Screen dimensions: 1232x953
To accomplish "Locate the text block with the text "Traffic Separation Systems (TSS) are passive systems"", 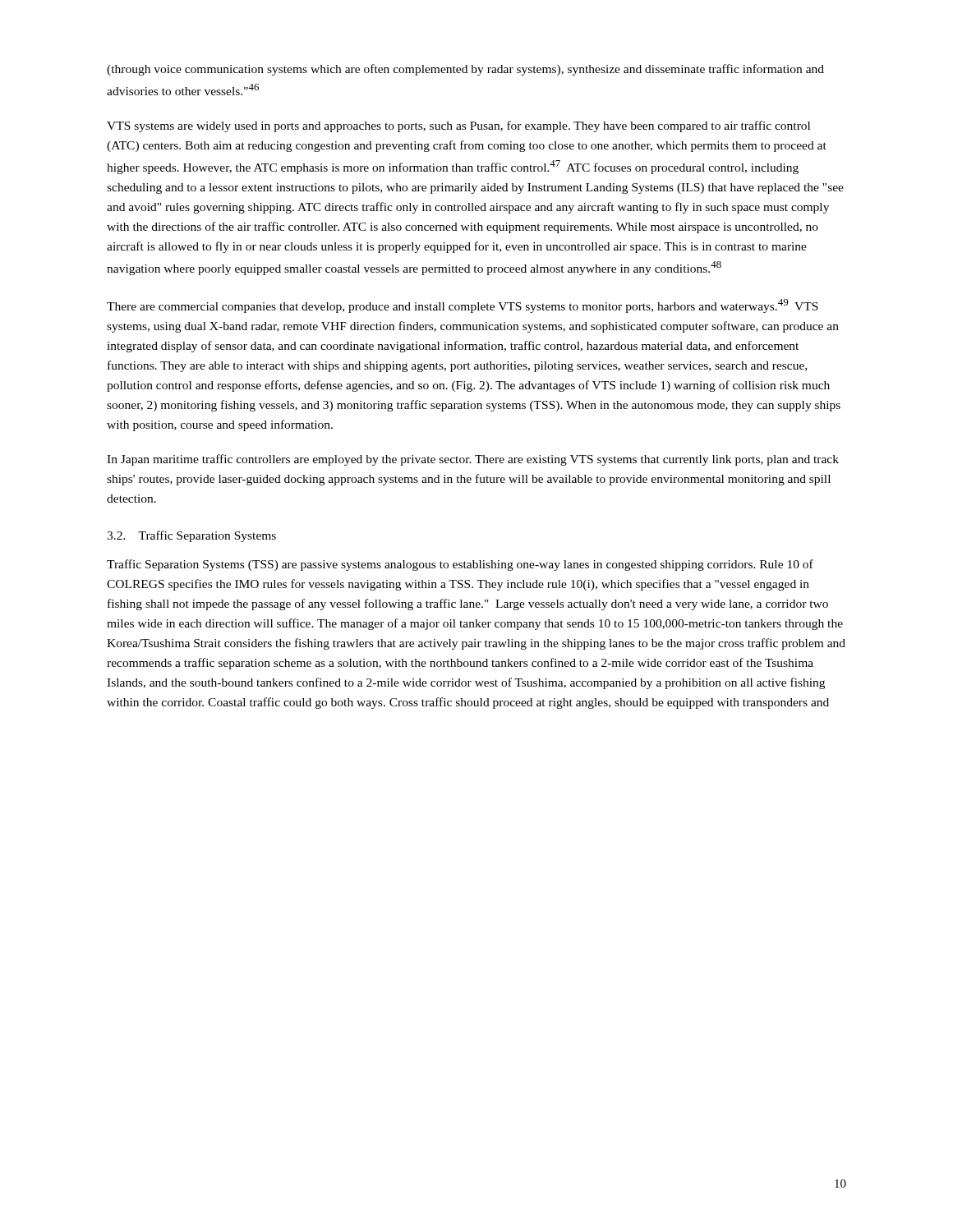I will 476,633.
